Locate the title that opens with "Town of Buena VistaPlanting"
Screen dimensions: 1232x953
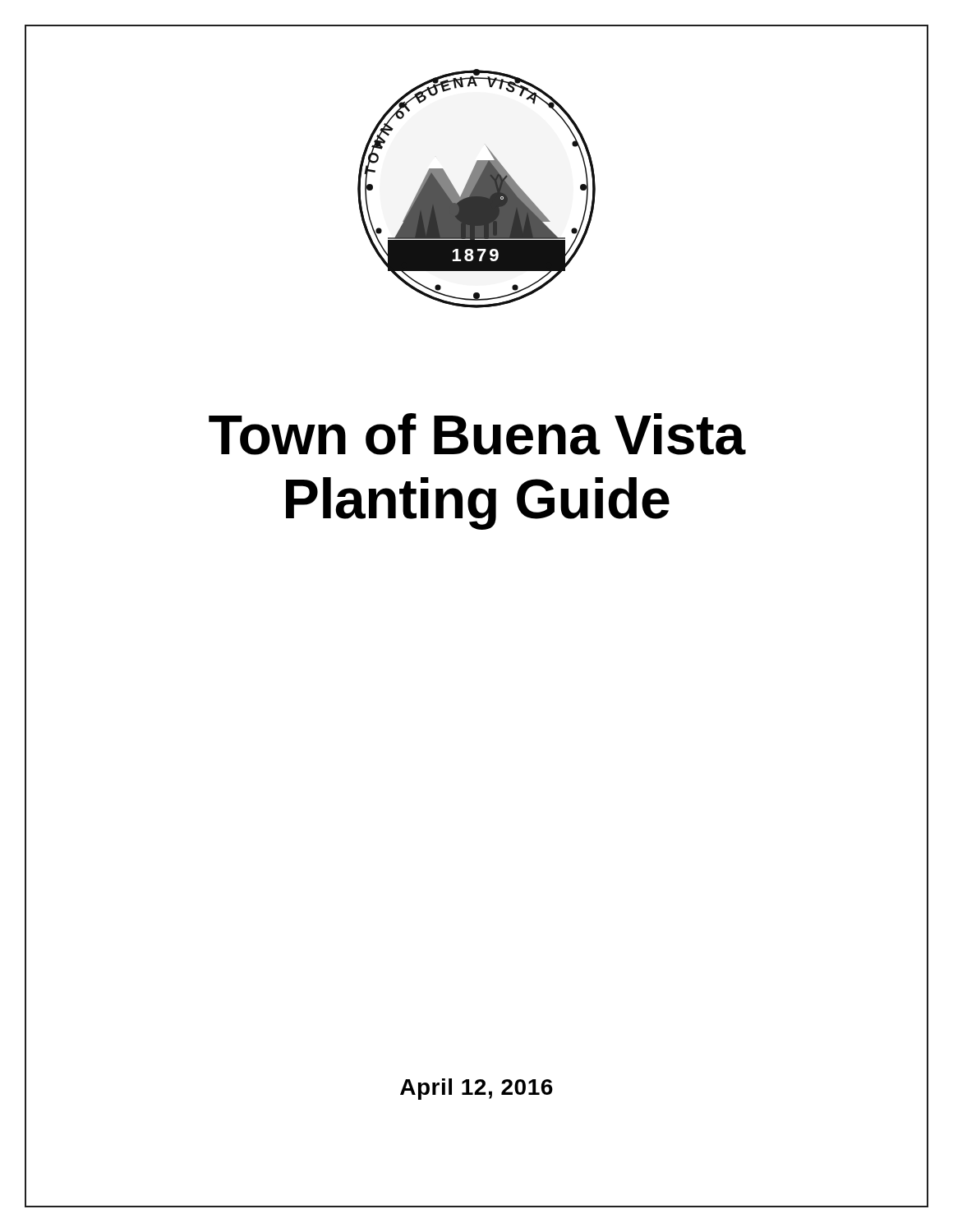tap(476, 467)
